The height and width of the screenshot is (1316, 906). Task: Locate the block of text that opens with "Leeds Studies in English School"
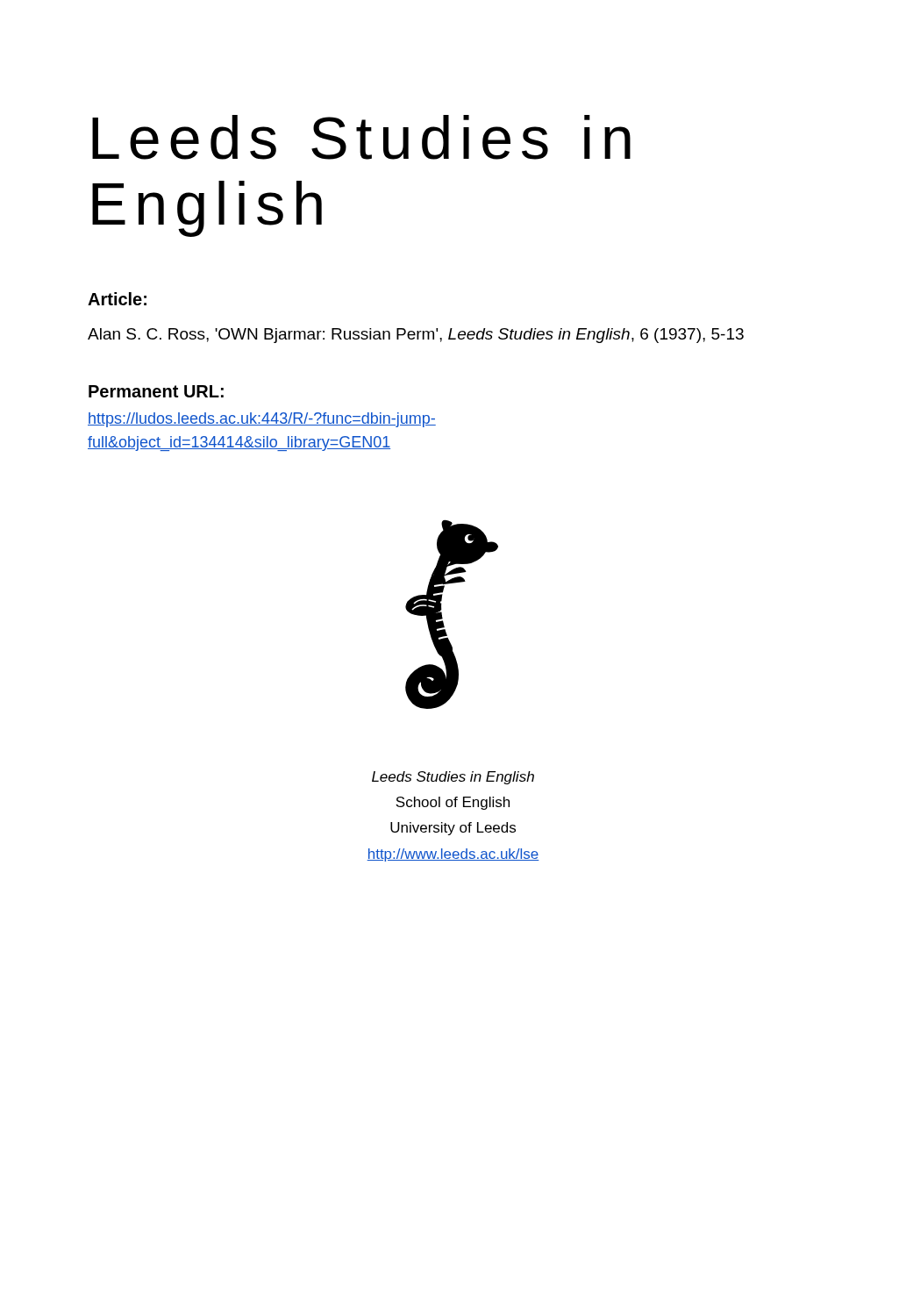coord(453,815)
